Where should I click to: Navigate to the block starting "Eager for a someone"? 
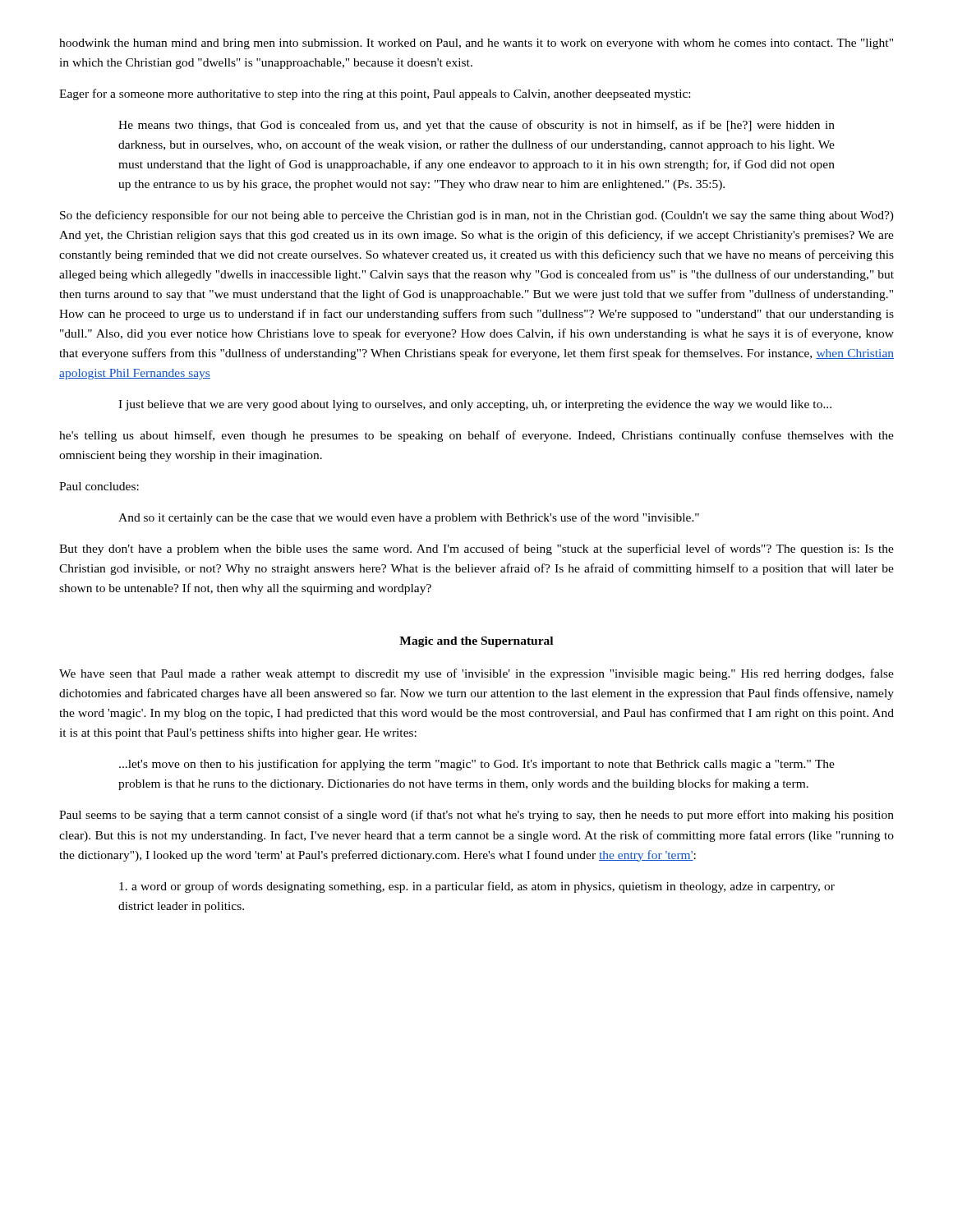375,93
